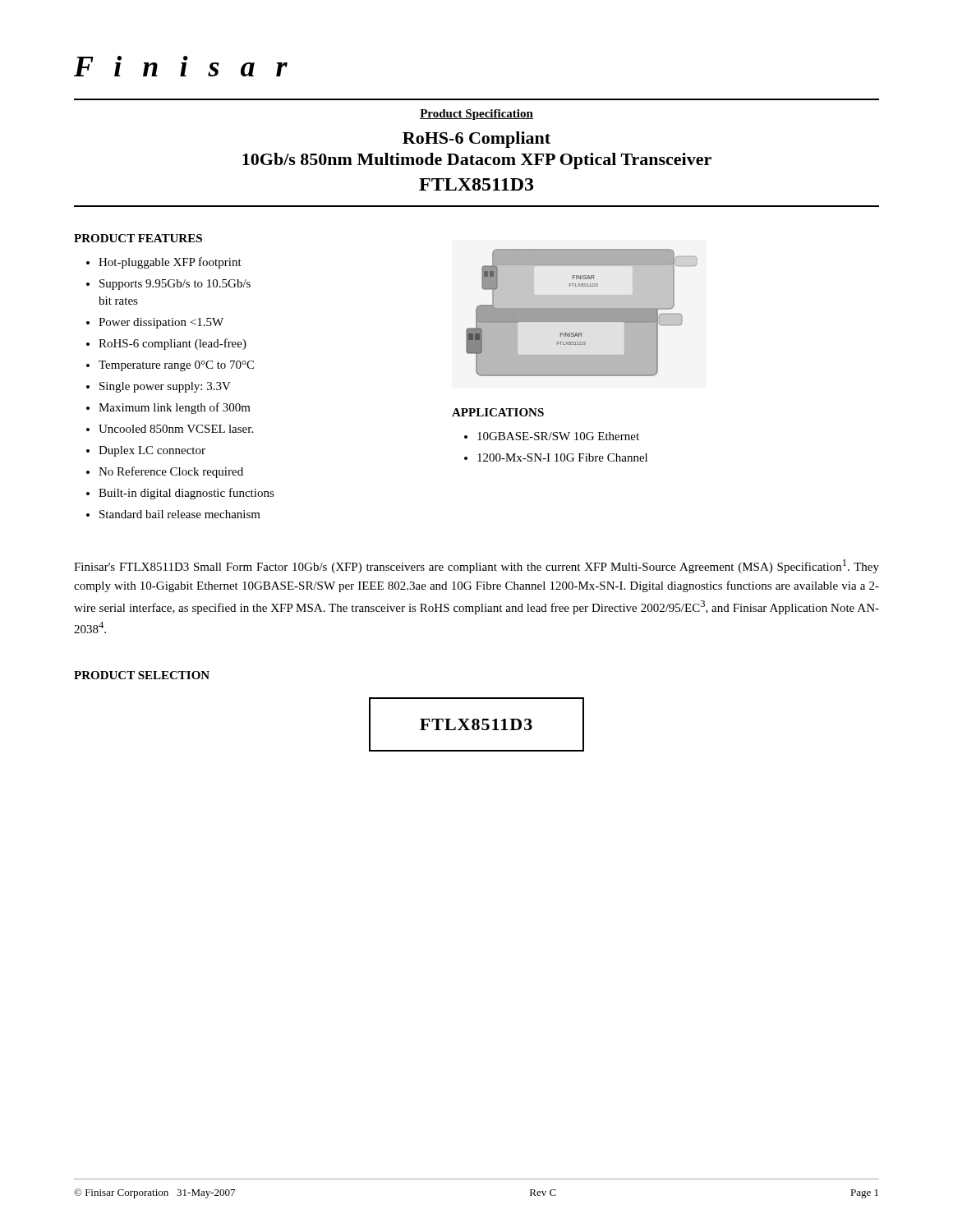The image size is (953, 1232).
Task: Point to the passage starting "No Reference Clock"
Action: pyautogui.click(x=171, y=472)
